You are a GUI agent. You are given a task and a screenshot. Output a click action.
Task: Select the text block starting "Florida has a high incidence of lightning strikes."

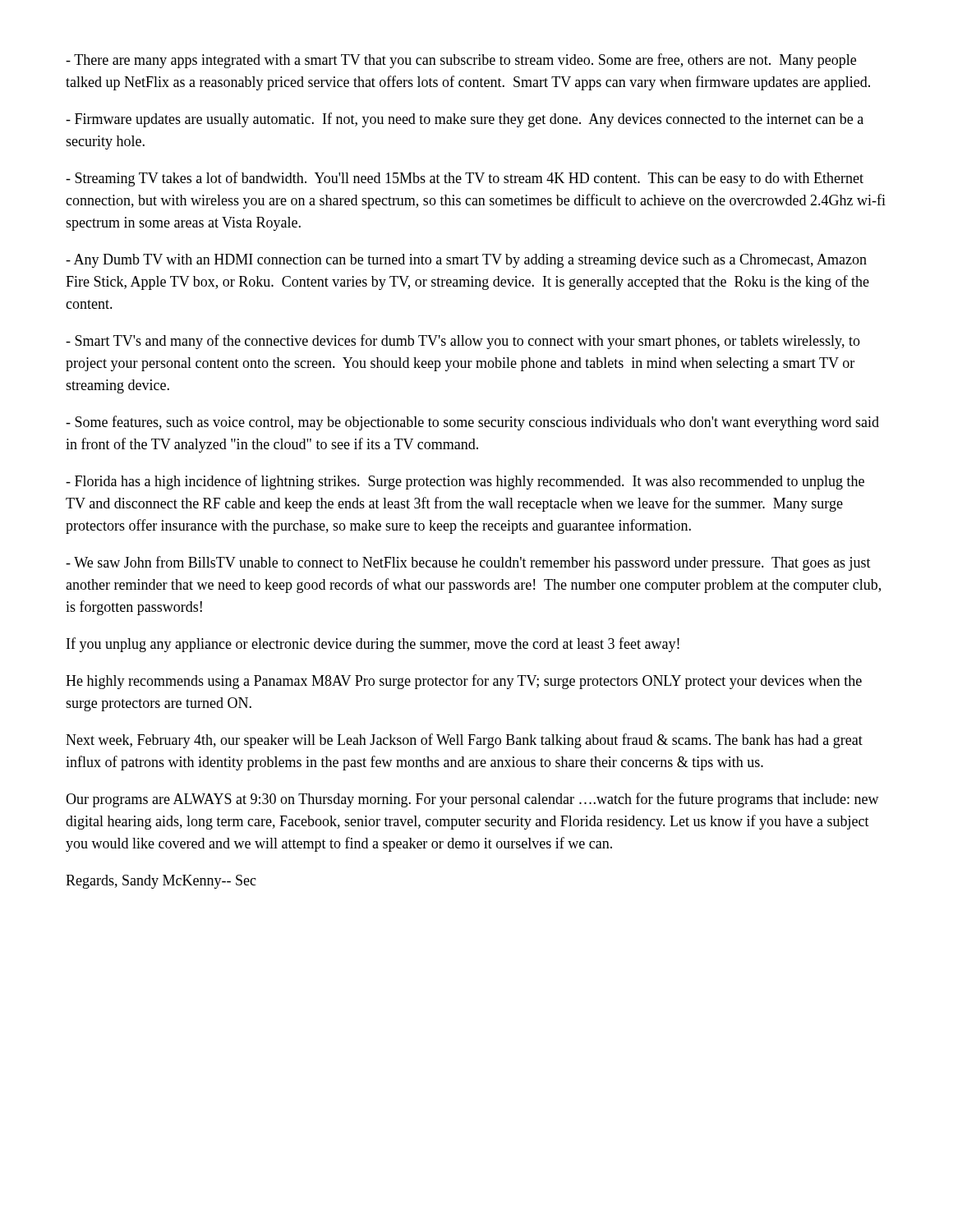point(465,503)
